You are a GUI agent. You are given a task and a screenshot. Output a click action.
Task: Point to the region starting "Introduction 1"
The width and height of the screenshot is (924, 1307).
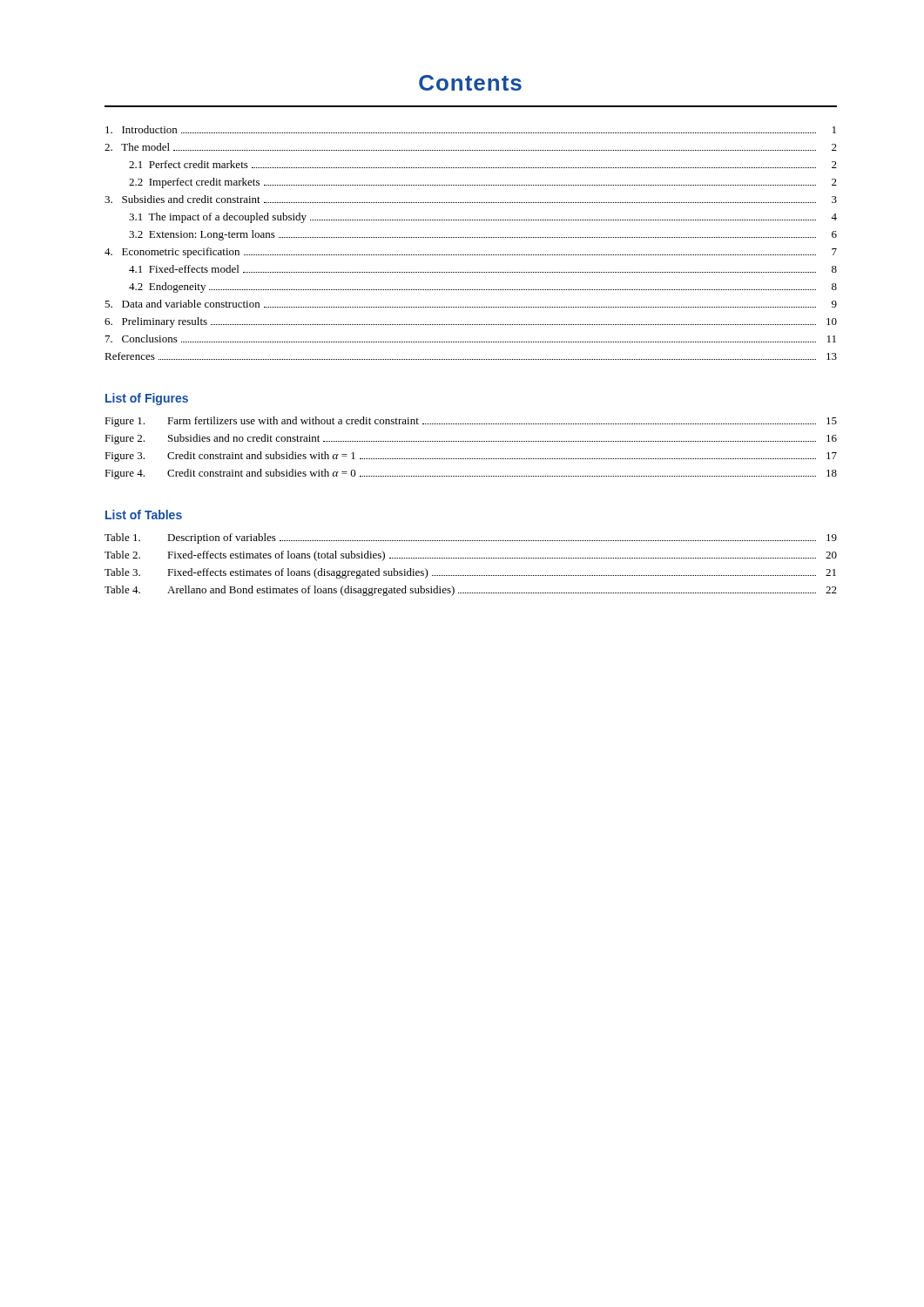point(471,130)
